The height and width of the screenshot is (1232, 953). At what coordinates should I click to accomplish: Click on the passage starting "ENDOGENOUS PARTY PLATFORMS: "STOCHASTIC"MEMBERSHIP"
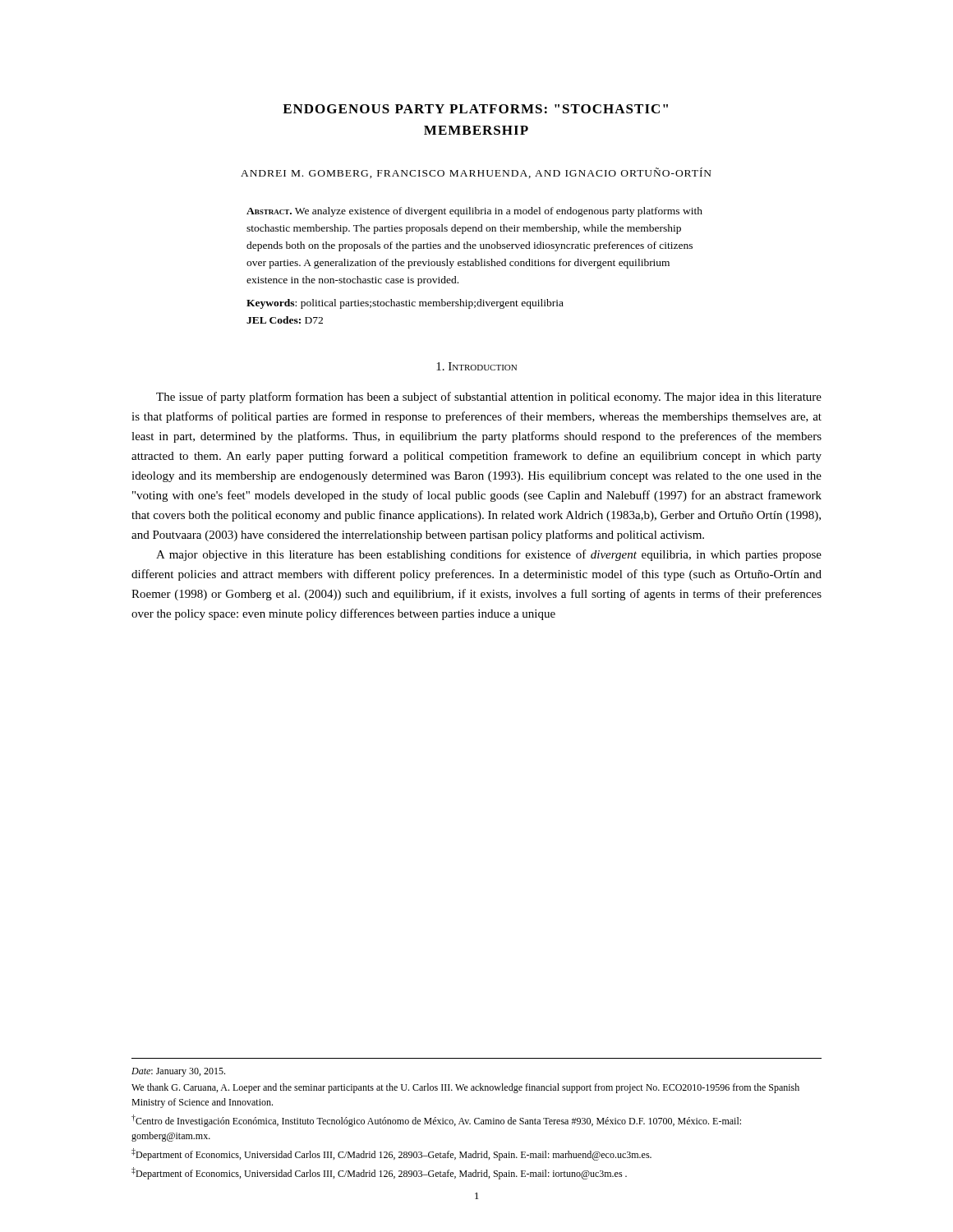coord(476,120)
